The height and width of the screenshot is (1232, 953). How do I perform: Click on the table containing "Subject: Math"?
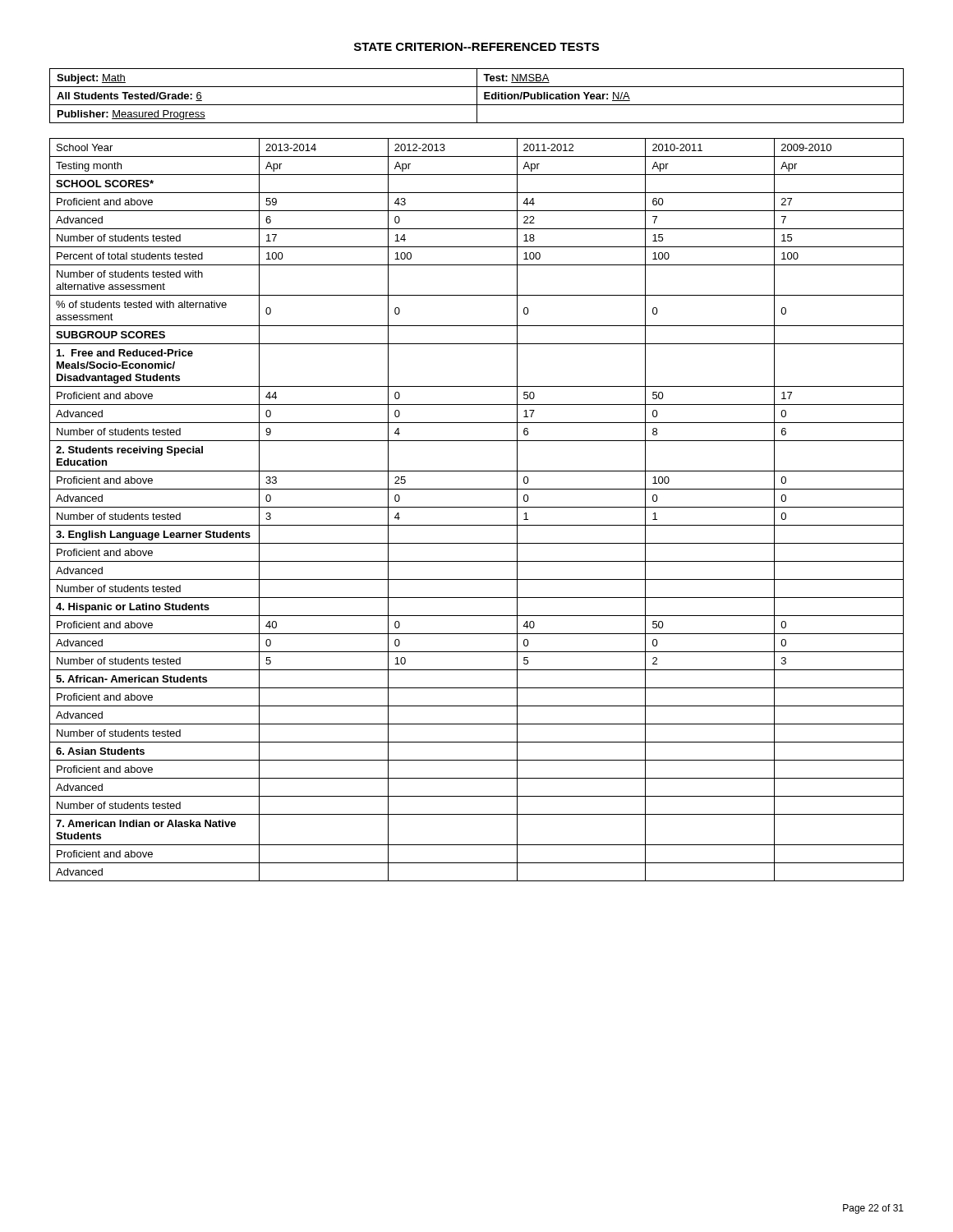[x=476, y=96]
